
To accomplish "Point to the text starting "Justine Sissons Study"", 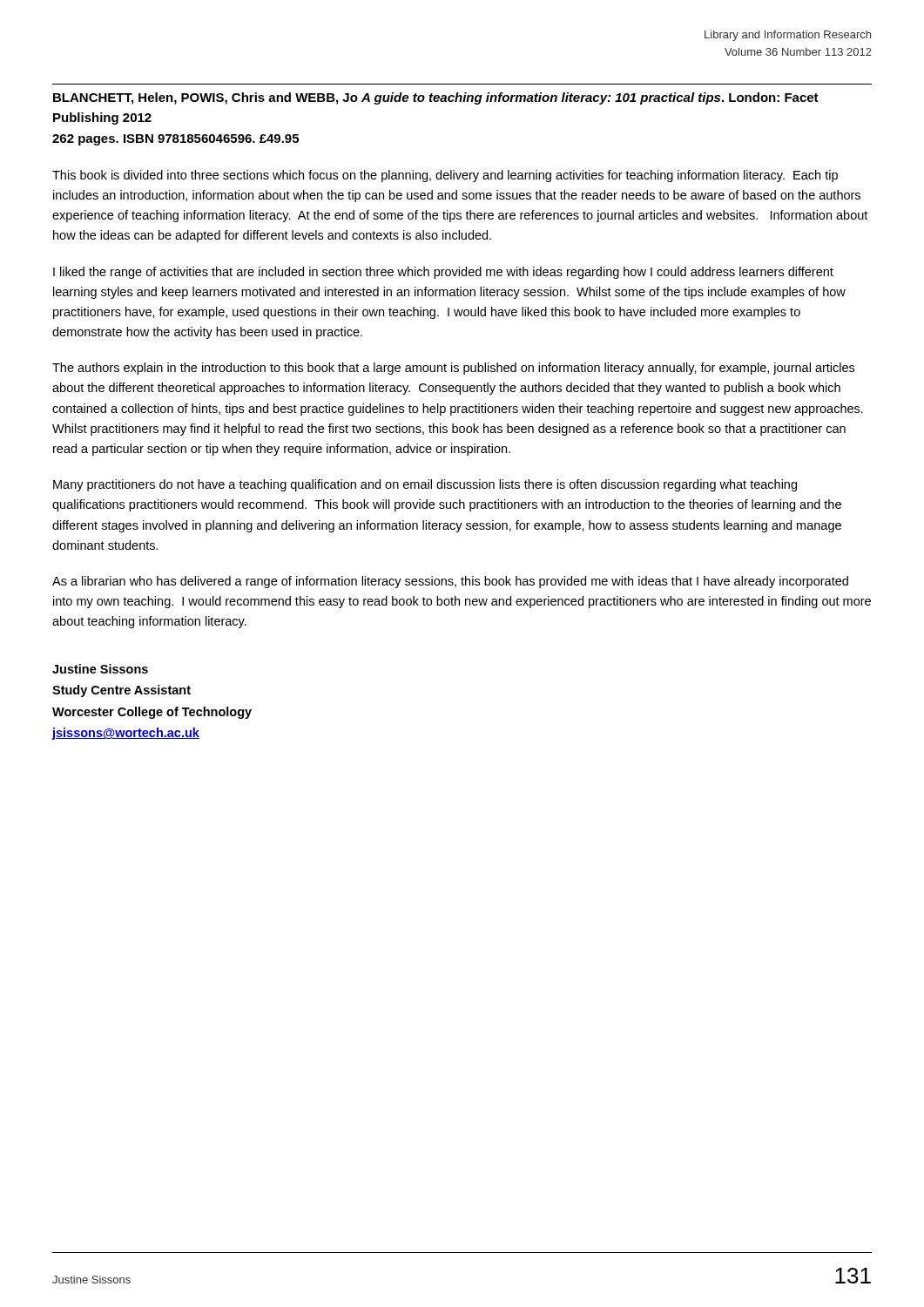I will click(x=152, y=701).
